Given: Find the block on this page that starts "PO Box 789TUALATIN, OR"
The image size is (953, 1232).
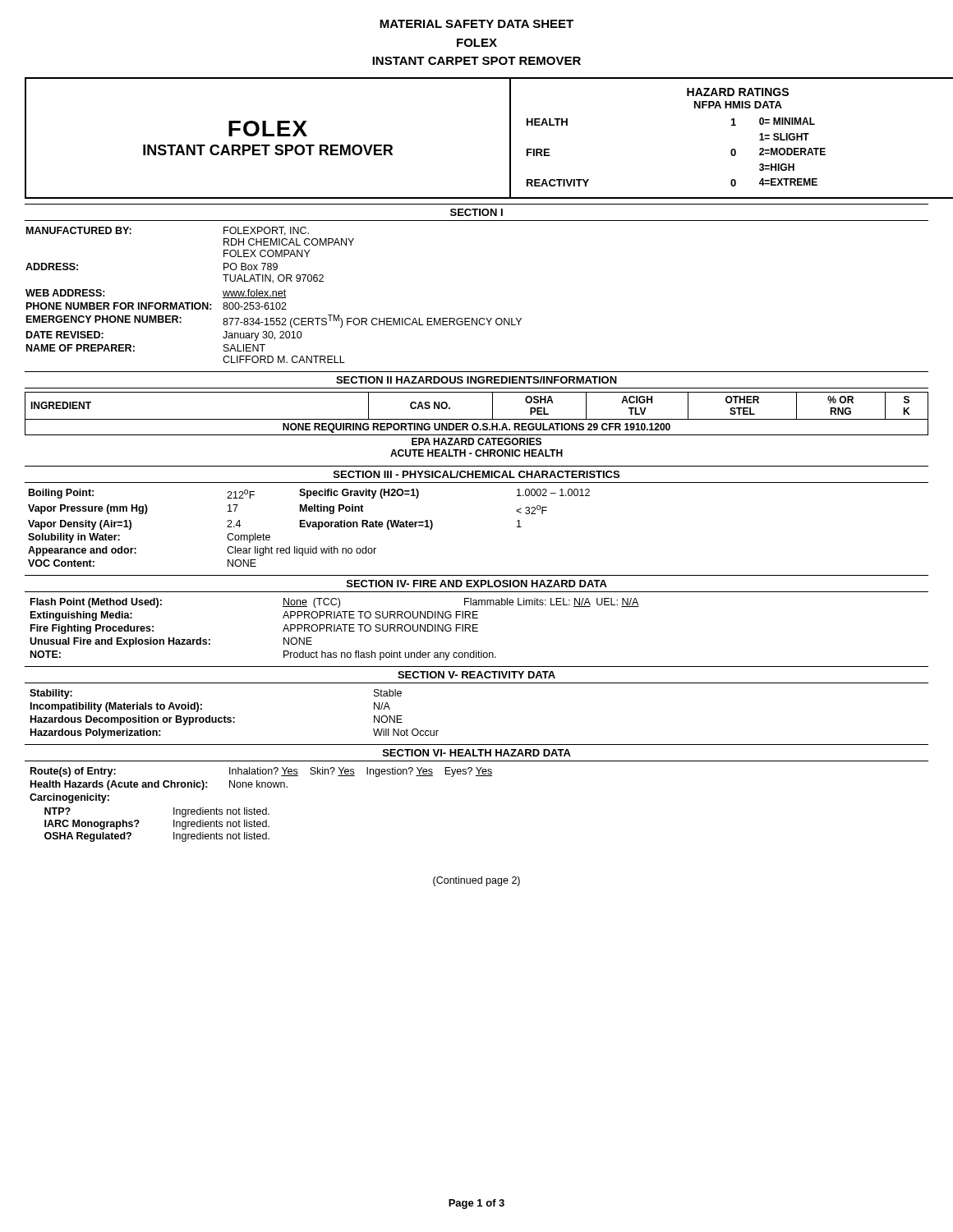Looking at the screenshot, I should pyautogui.click(x=273, y=272).
